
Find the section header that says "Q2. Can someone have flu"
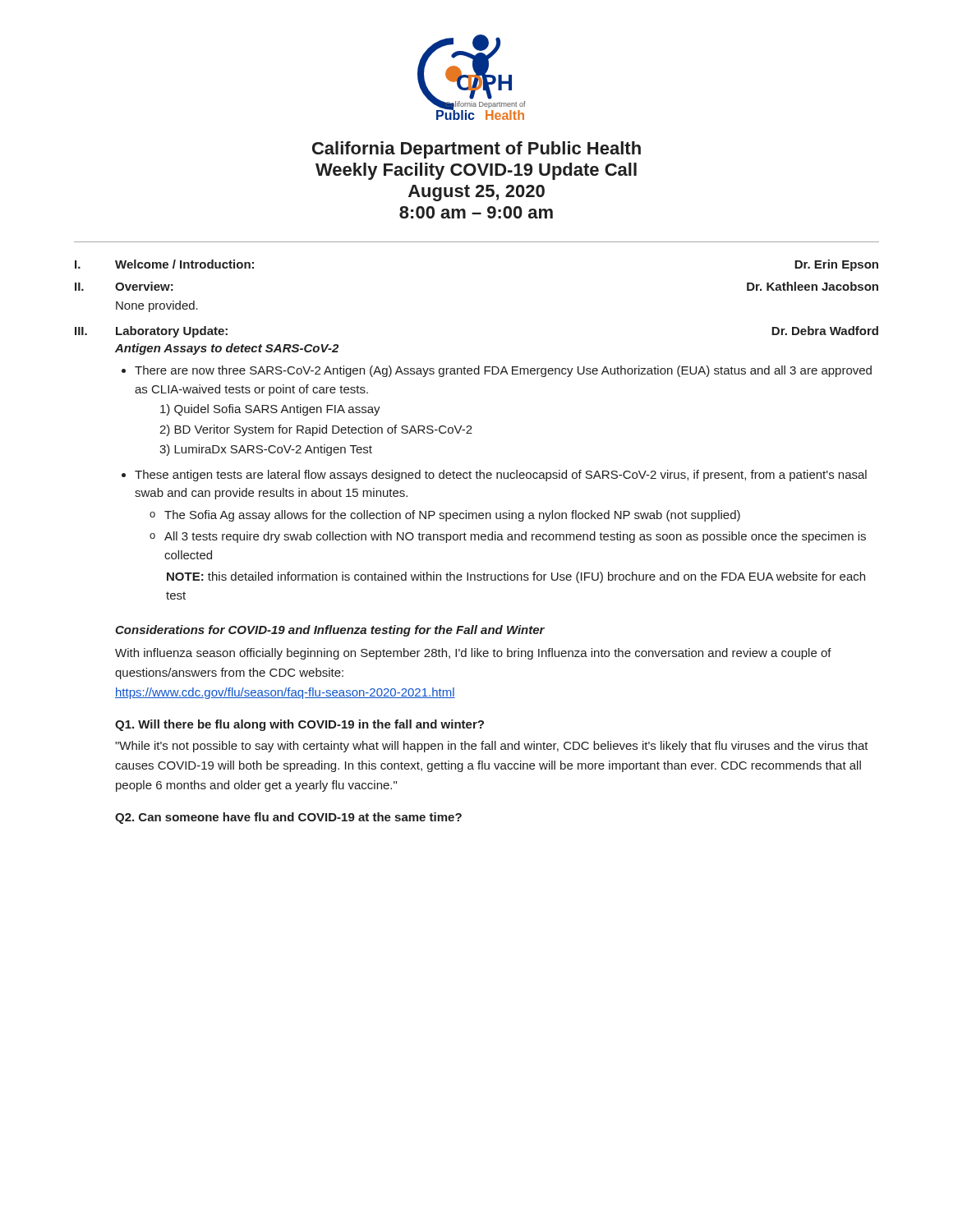[289, 817]
